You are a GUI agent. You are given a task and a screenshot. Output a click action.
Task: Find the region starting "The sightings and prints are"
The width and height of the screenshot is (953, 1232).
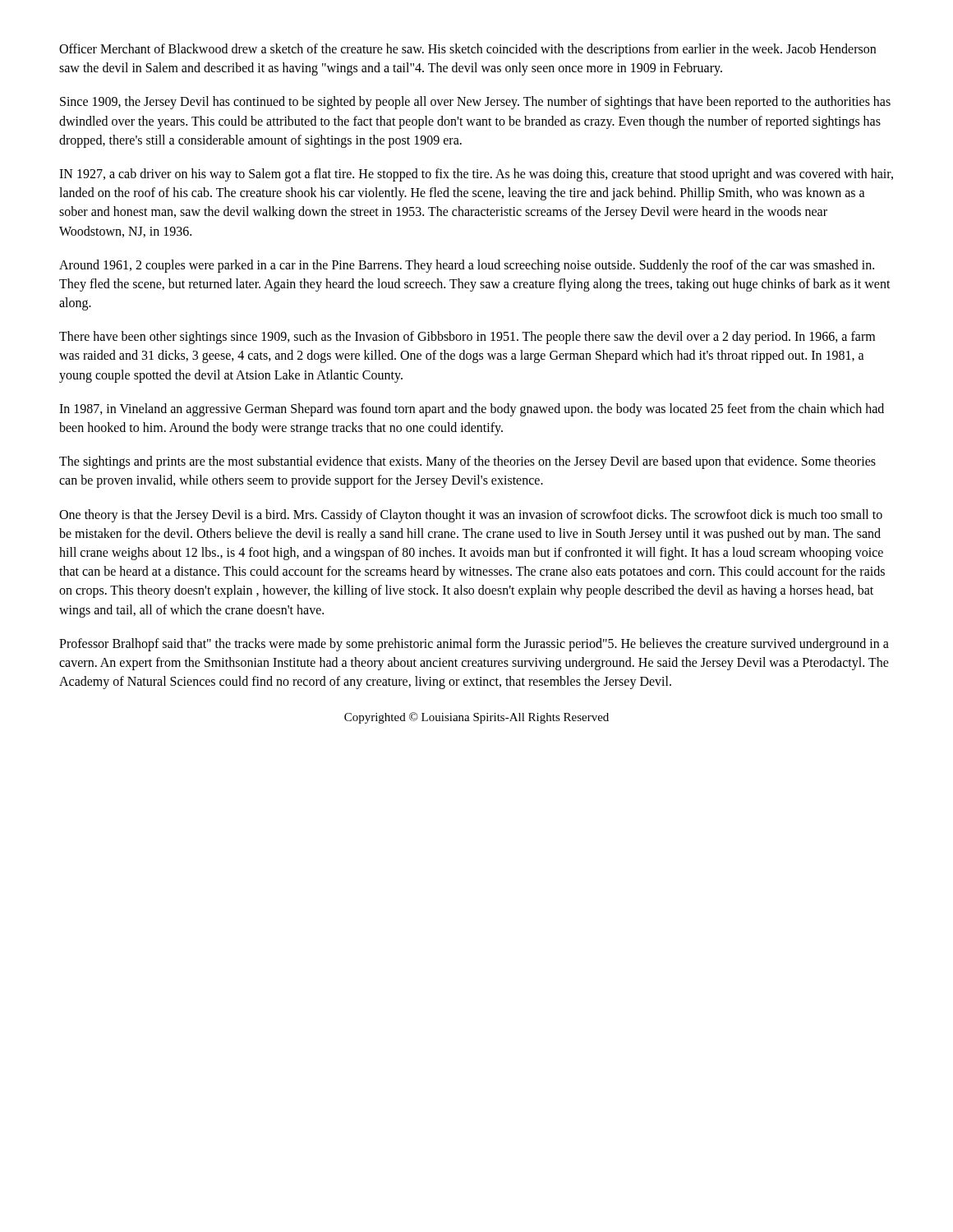467,471
